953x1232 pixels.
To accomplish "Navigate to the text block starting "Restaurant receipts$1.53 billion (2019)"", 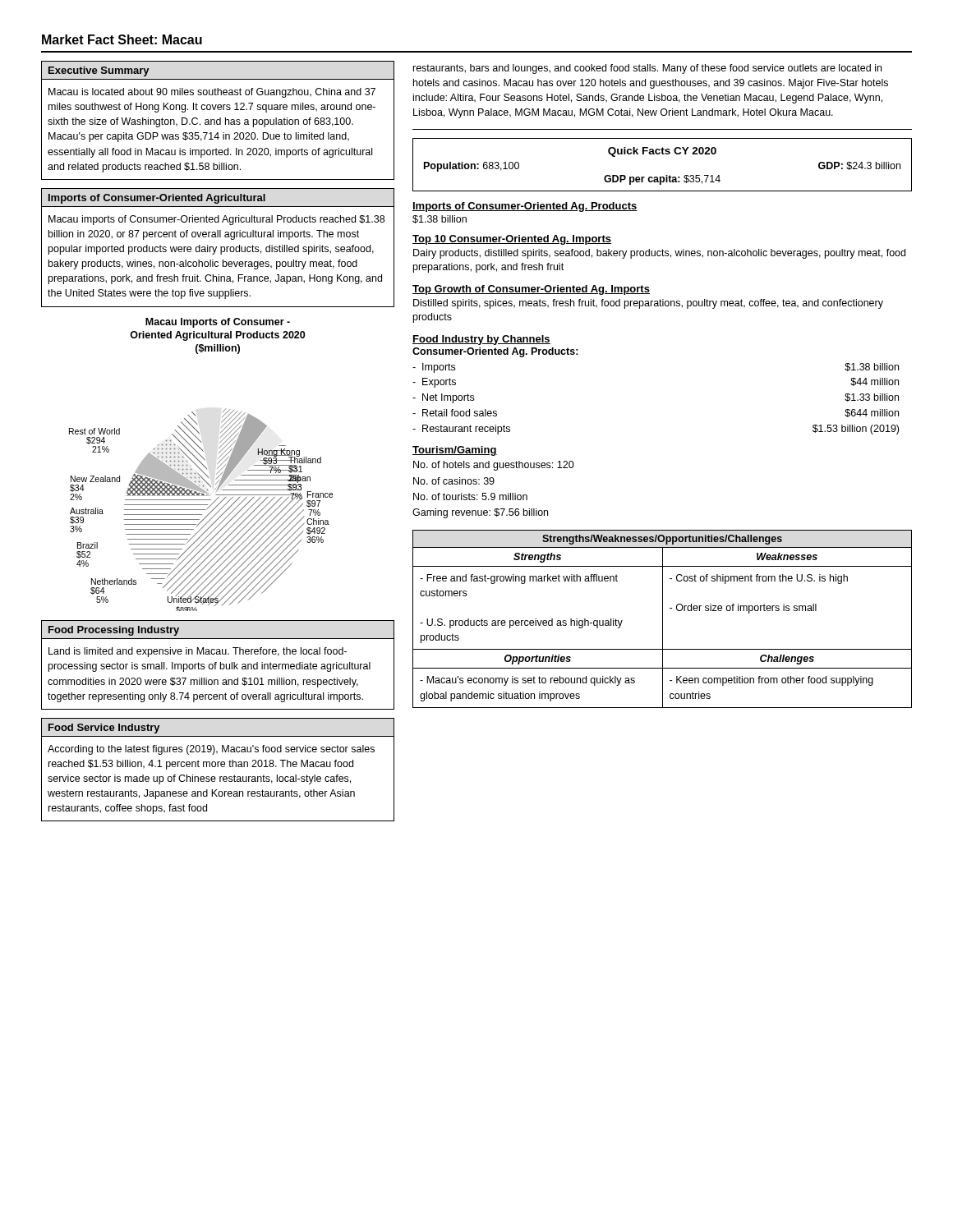I will tap(461, 429).
